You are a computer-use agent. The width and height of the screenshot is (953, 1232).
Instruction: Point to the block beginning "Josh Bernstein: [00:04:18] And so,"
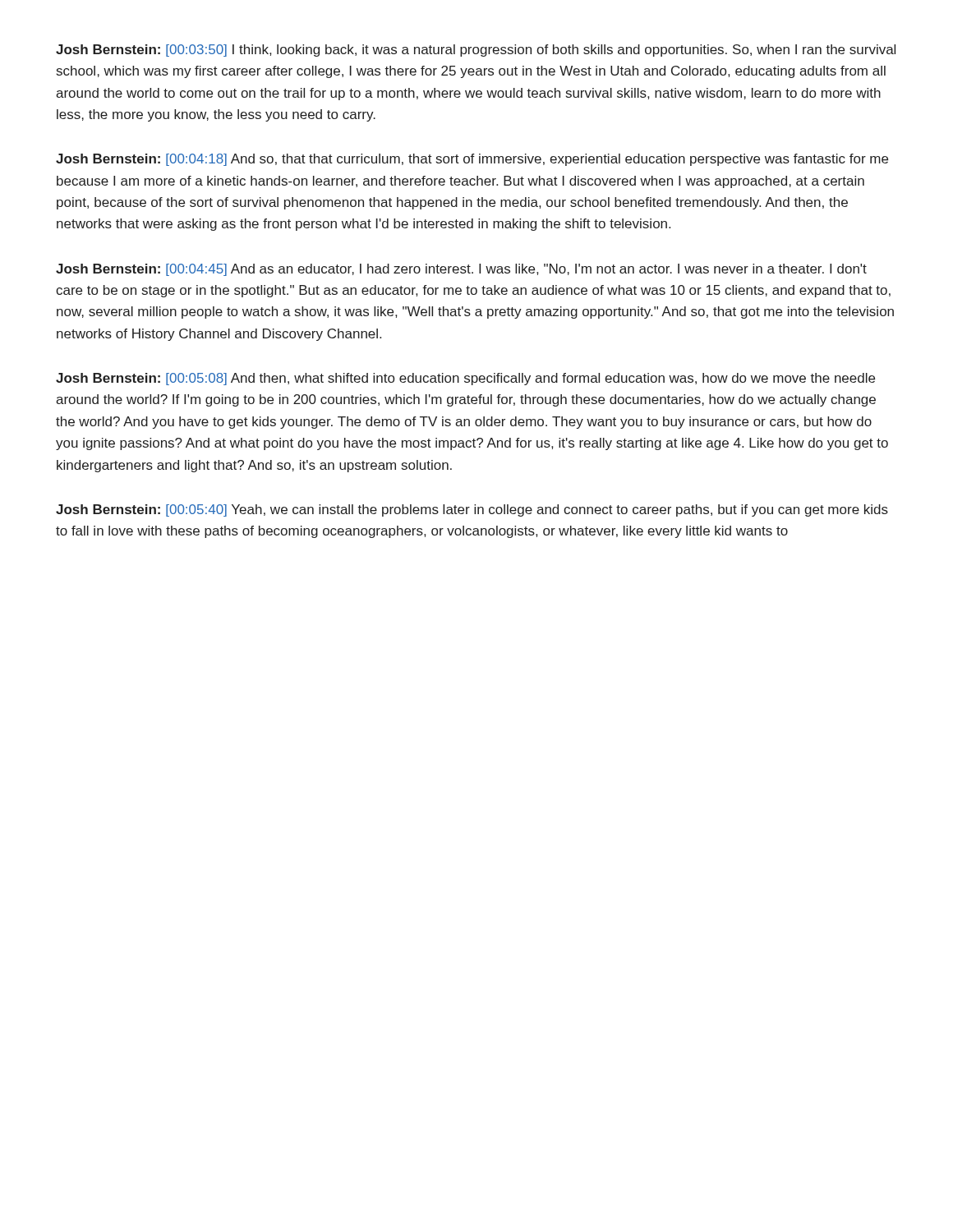(472, 192)
